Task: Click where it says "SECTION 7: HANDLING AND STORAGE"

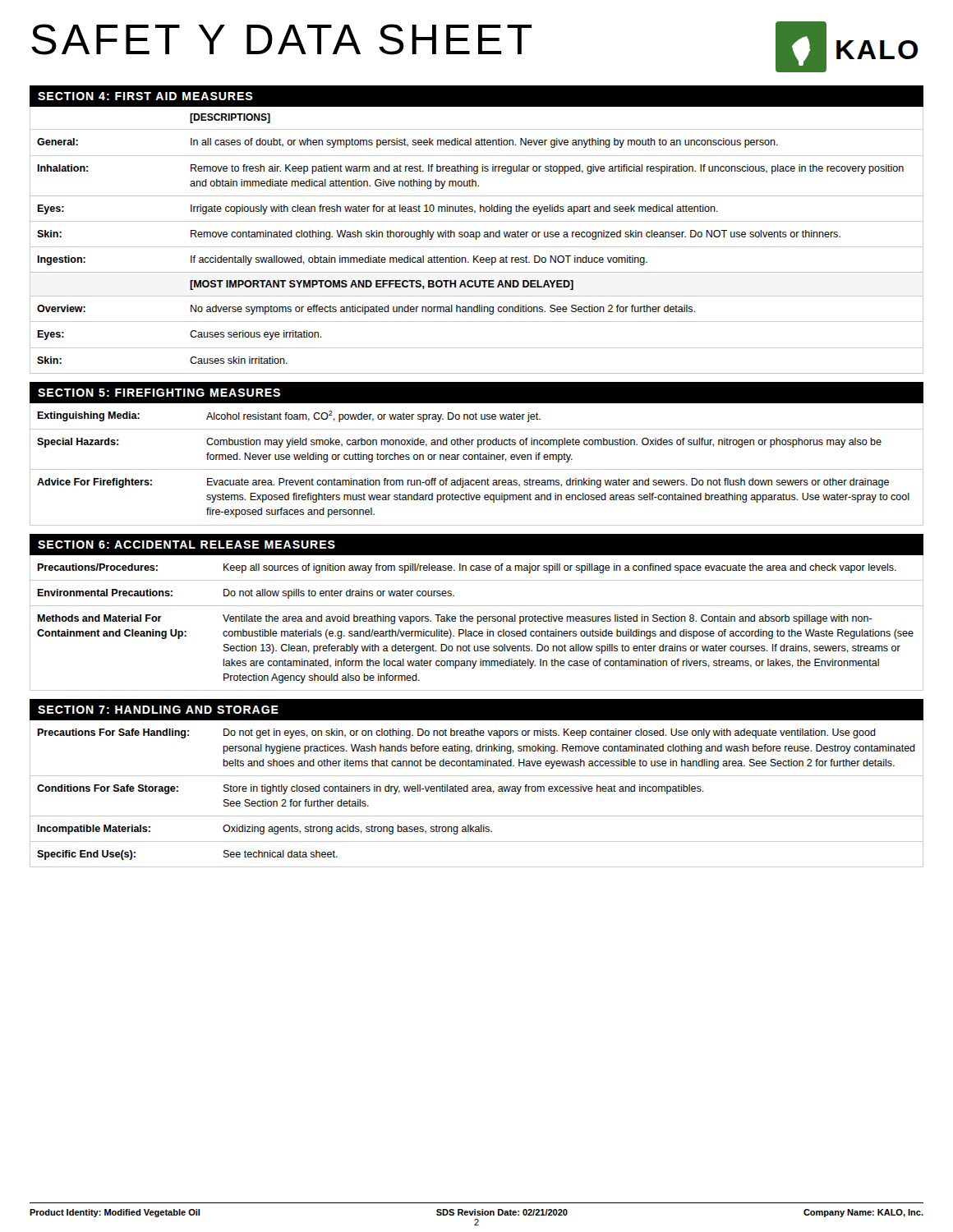Action: pyautogui.click(x=476, y=710)
